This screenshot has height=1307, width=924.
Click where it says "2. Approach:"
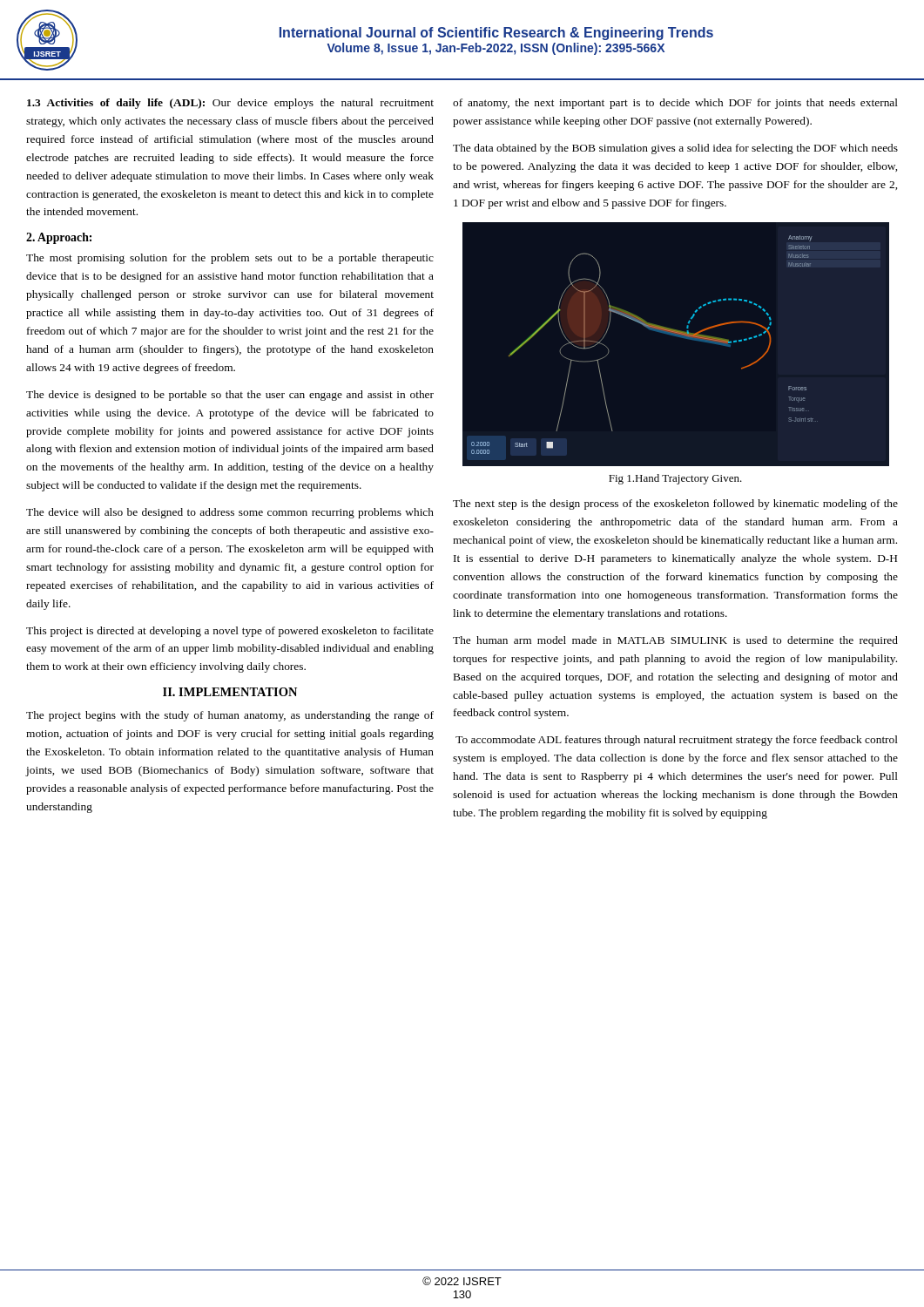[x=59, y=238]
